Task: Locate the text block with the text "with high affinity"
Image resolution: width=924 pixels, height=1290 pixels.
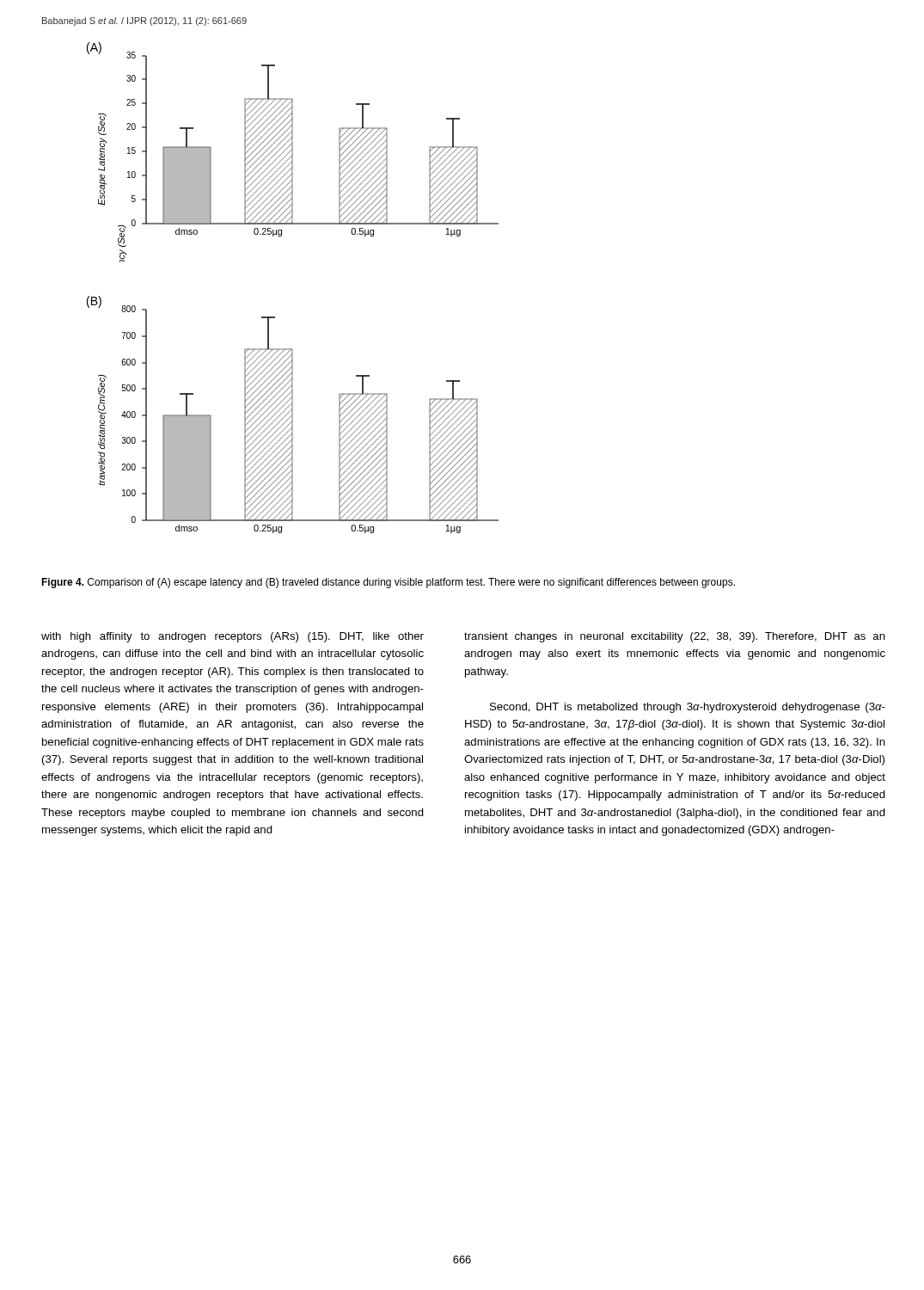Action: pyautogui.click(x=233, y=733)
